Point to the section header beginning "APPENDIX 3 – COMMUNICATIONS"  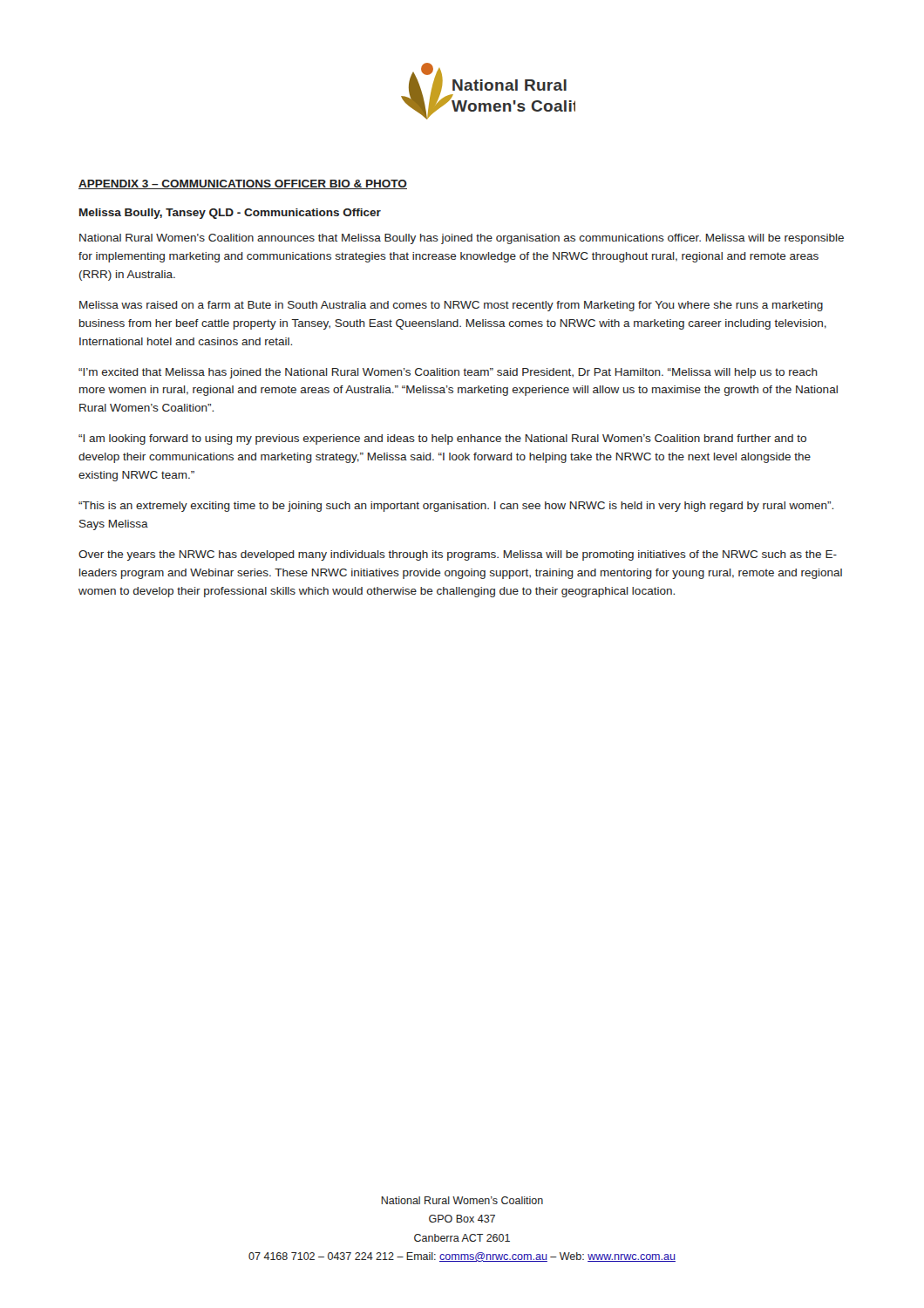pyautogui.click(x=243, y=184)
